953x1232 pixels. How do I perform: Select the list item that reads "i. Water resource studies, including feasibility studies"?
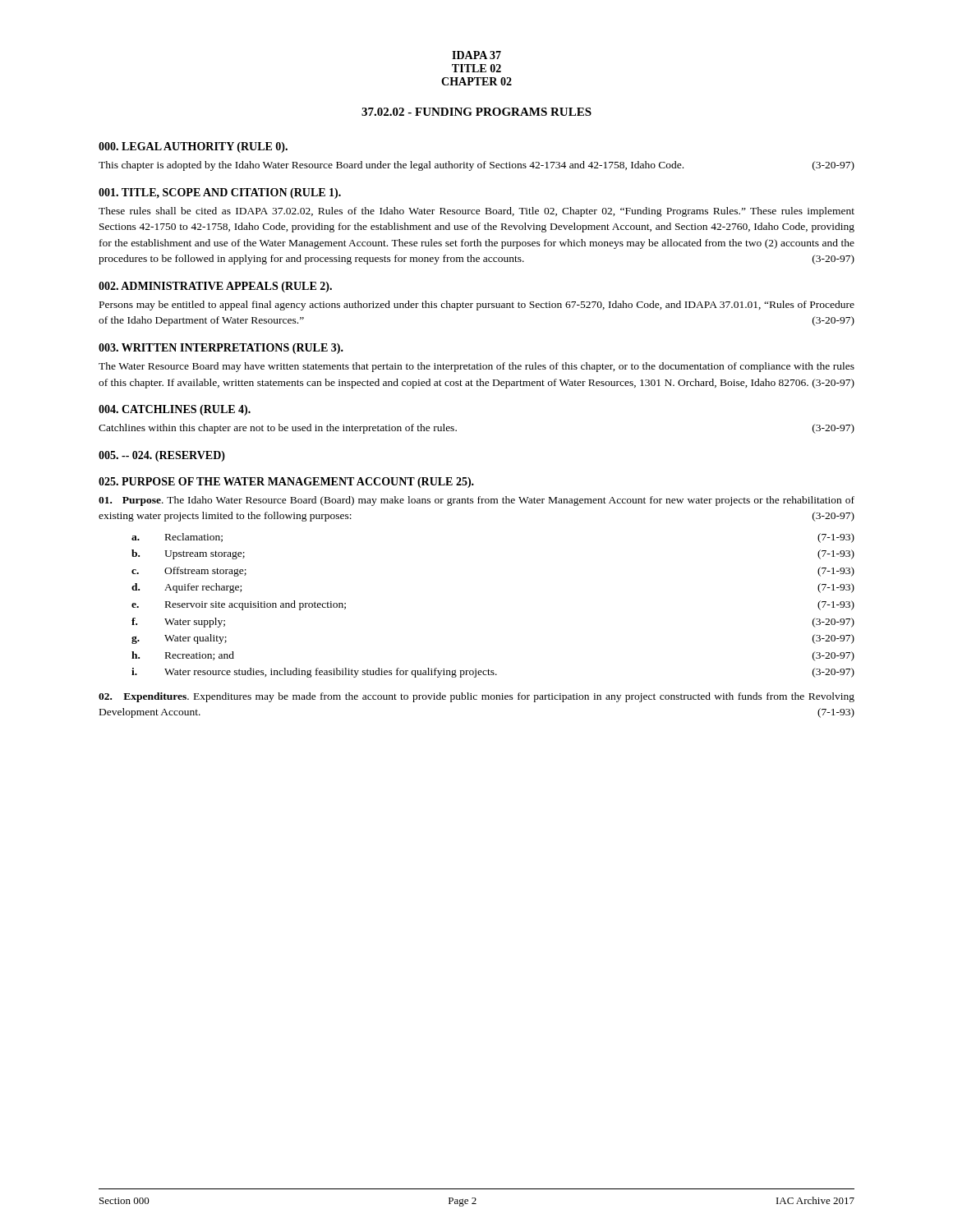[x=493, y=672]
